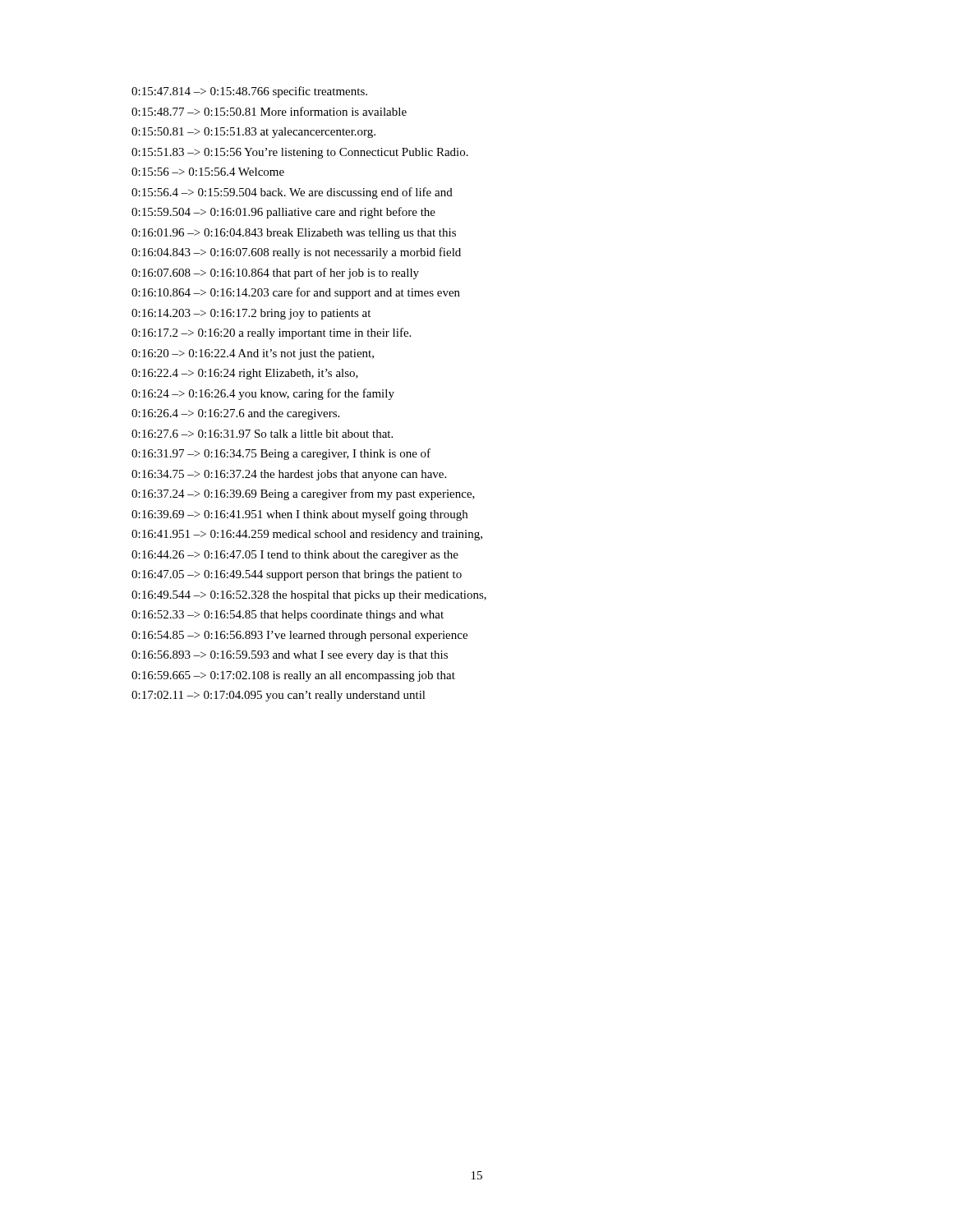This screenshot has height=1232, width=953.
Task: Click on the text block starting "0:16:10.864 –> 0:16:14.203"
Action: pos(296,292)
